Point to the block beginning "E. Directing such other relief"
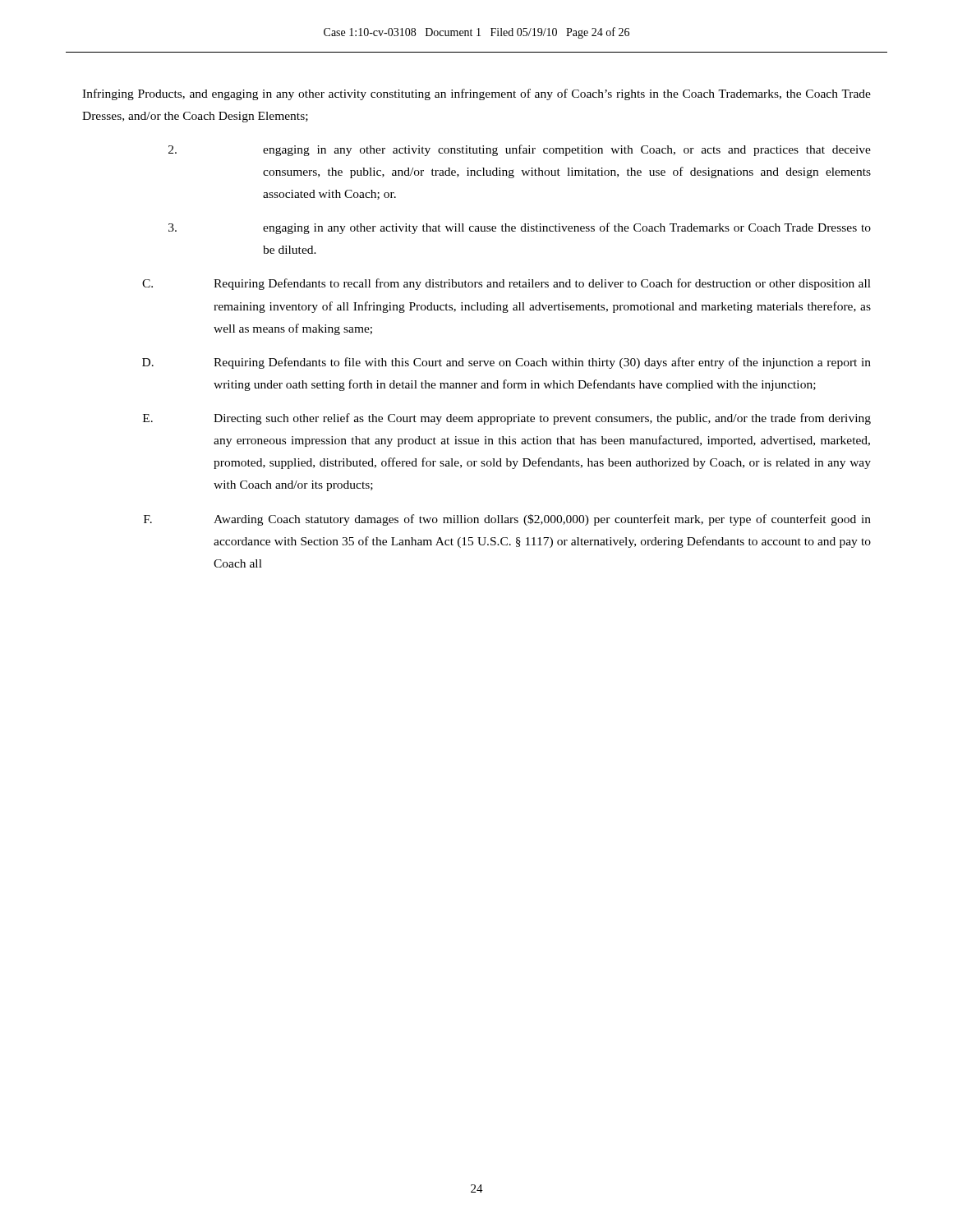 (x=476, y=457)
